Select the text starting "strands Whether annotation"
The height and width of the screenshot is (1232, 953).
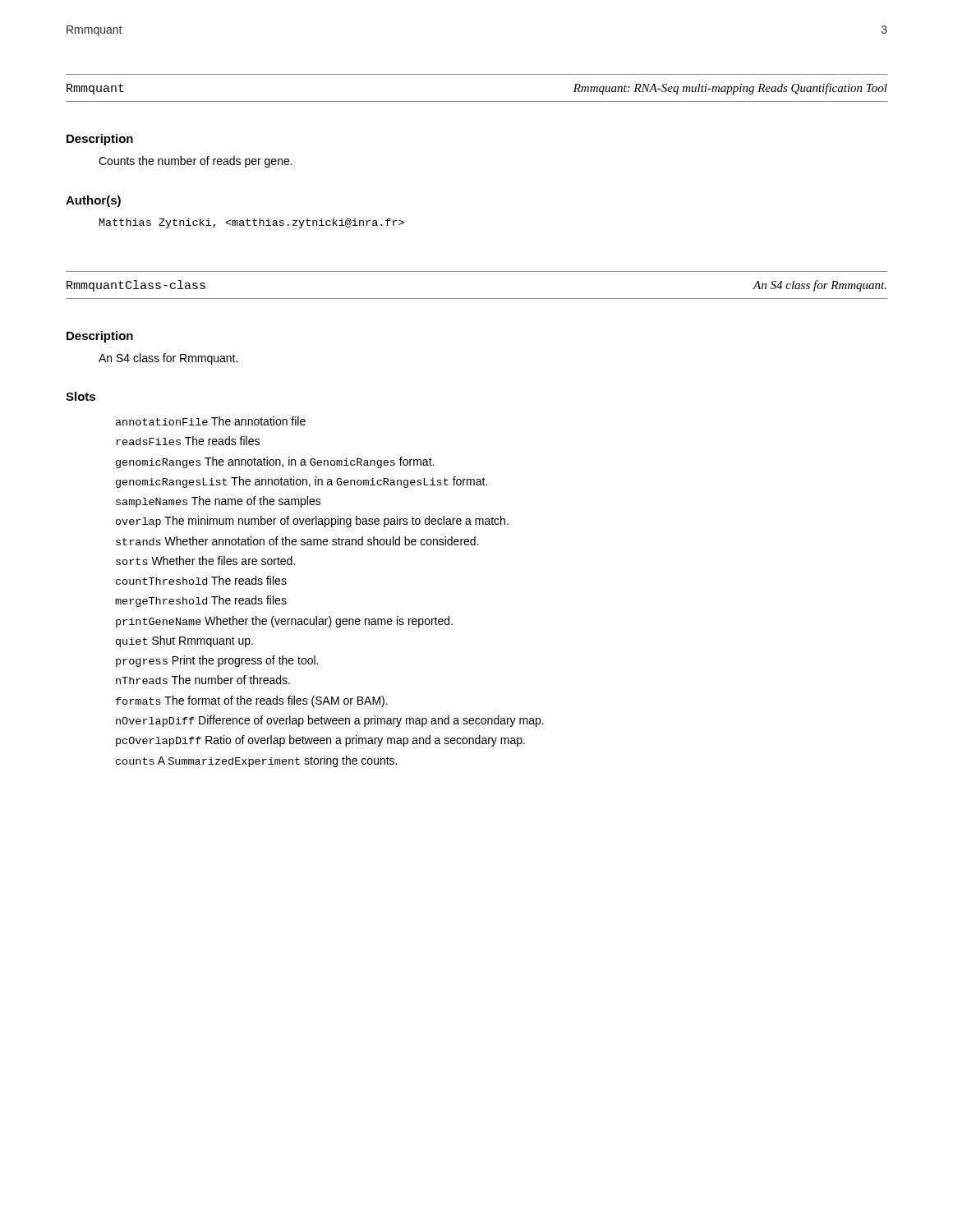click(x=297, y=541)
